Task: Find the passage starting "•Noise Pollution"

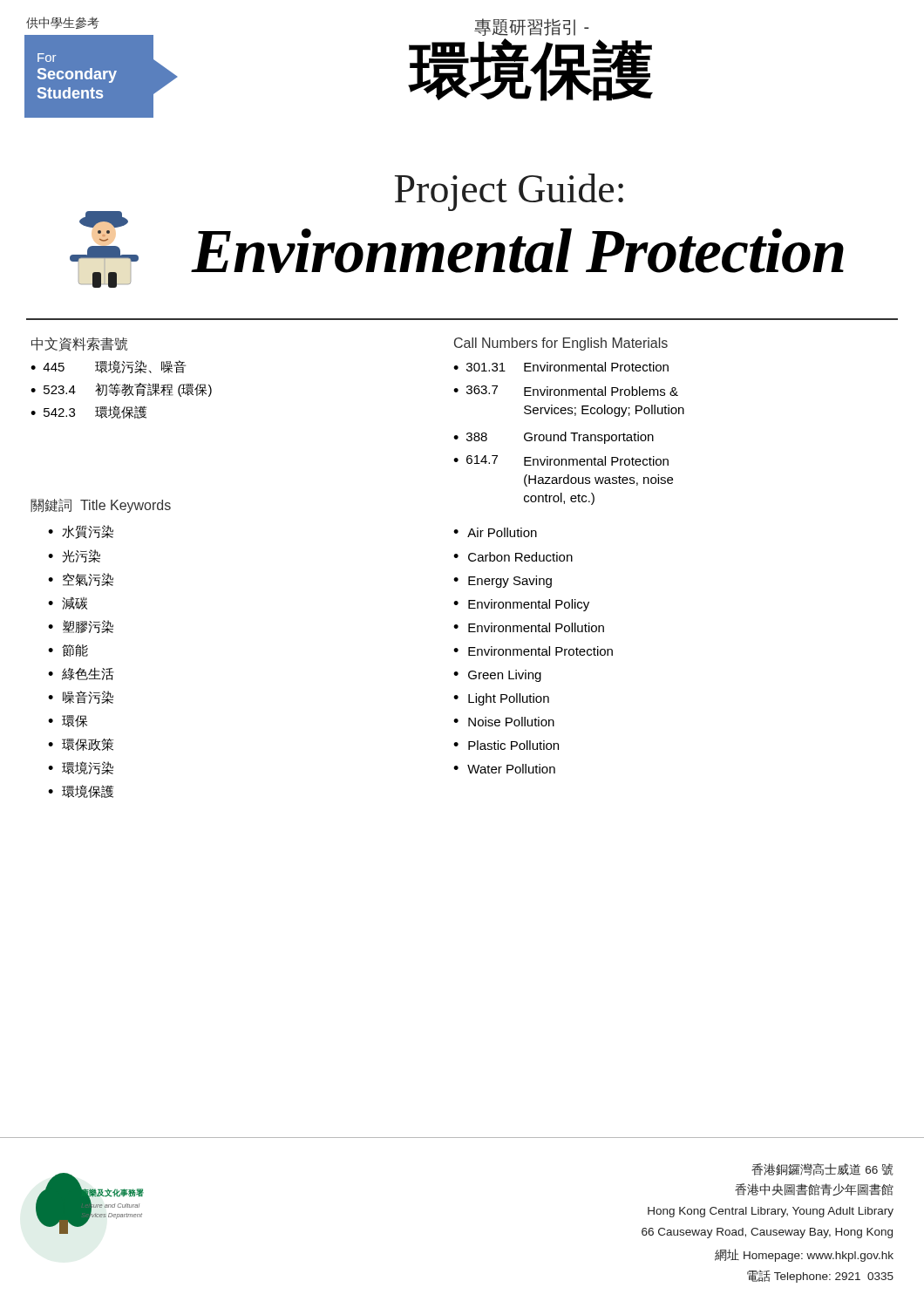Action: [x=504, y=722]
